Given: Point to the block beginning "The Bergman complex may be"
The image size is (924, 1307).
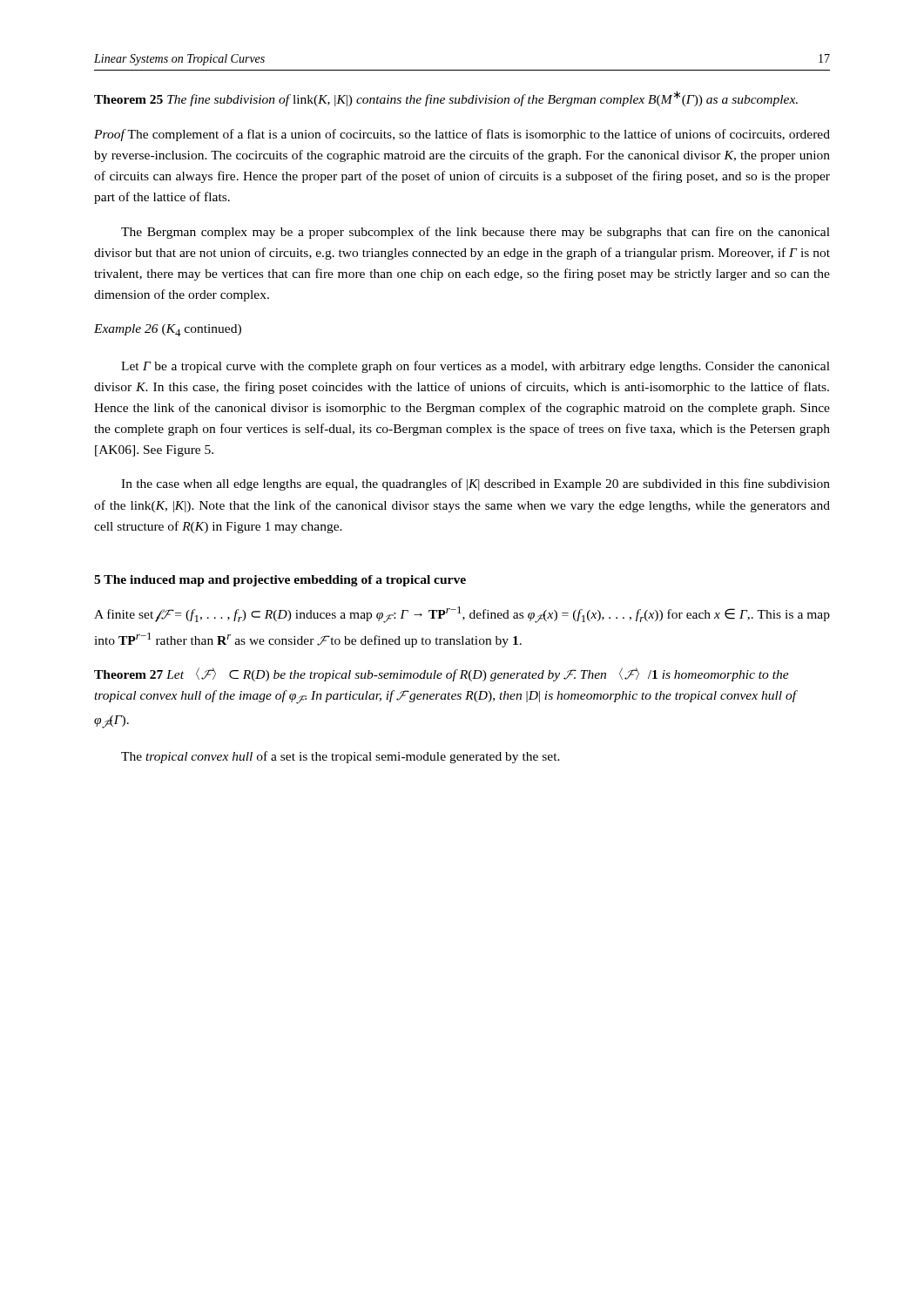Looking at the screenshot, I should click(x=462, y=263).
